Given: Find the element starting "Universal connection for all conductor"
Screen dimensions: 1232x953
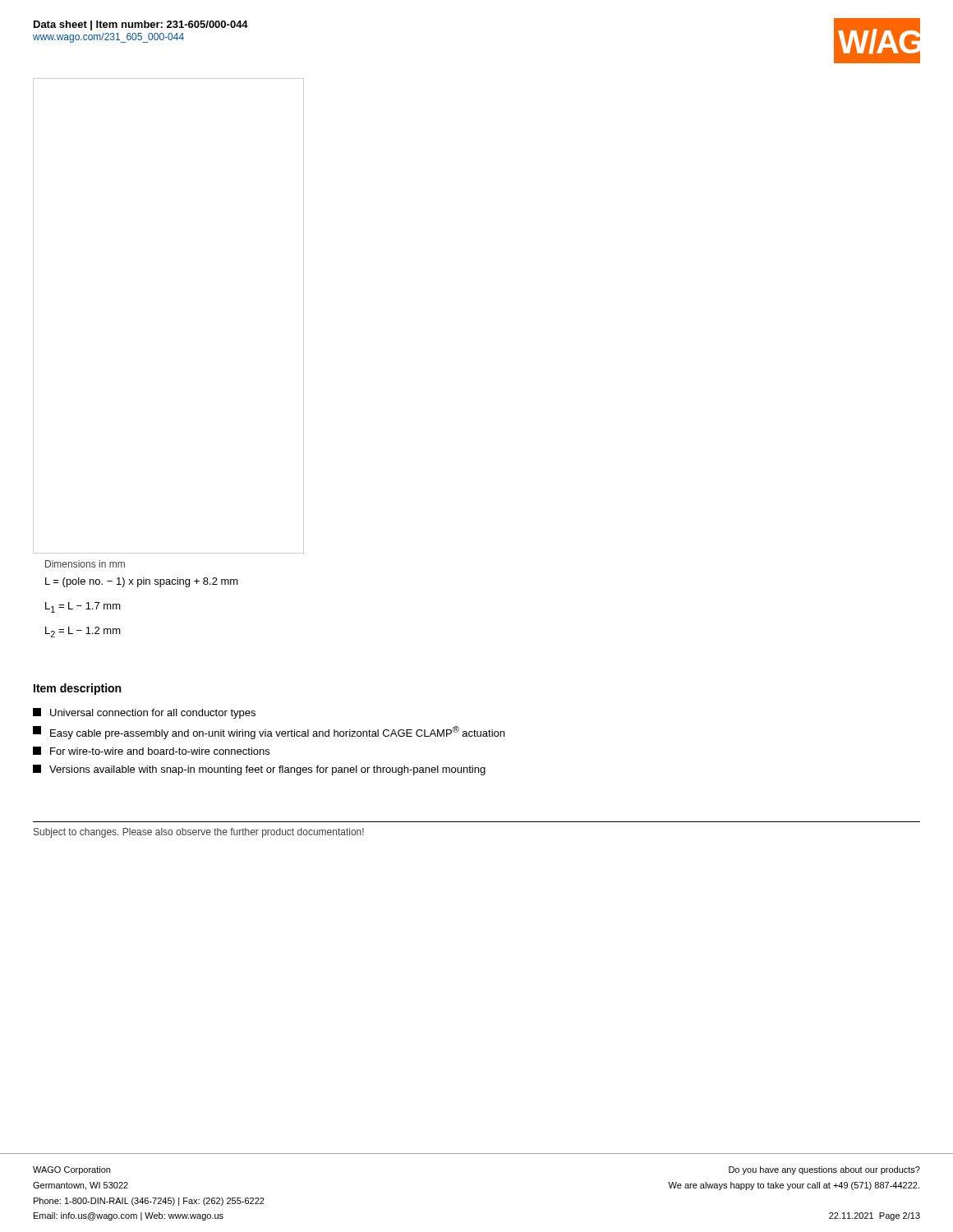Looking at the screenshot, I should click(144, 712).
